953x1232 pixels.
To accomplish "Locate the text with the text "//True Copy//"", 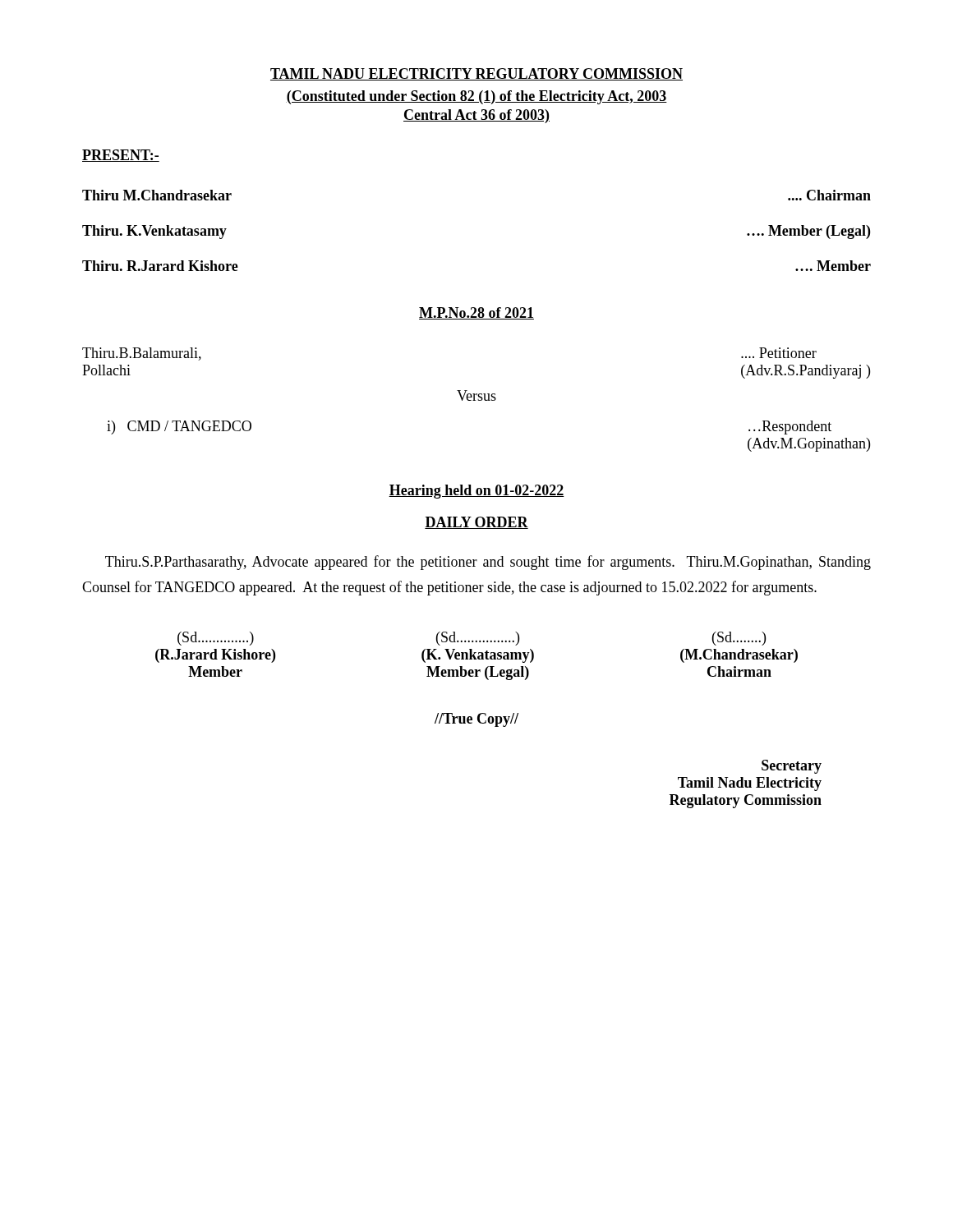I will tap(476, 719).
